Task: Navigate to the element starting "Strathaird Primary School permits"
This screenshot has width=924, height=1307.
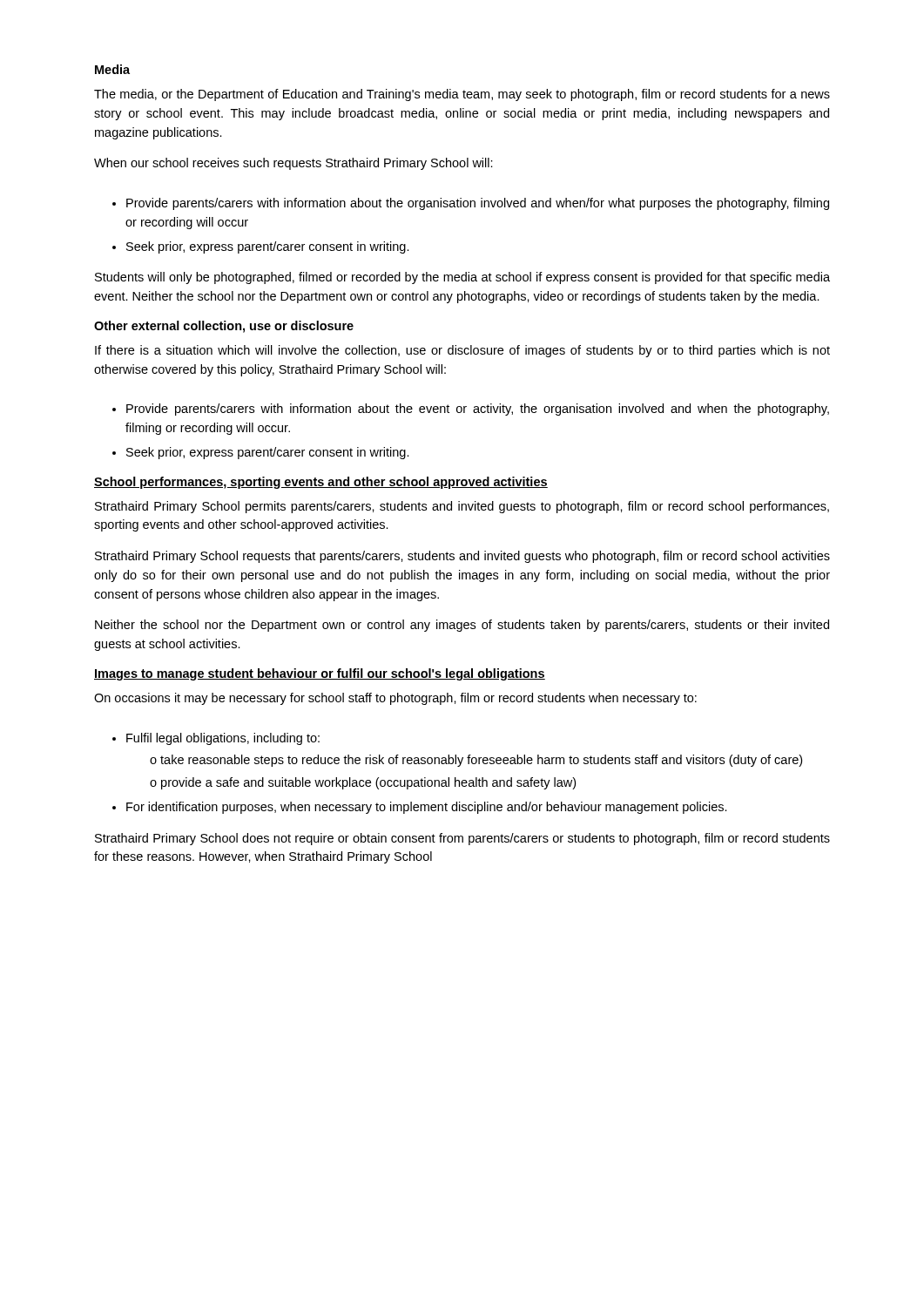Action: click(x=462, y=516)
